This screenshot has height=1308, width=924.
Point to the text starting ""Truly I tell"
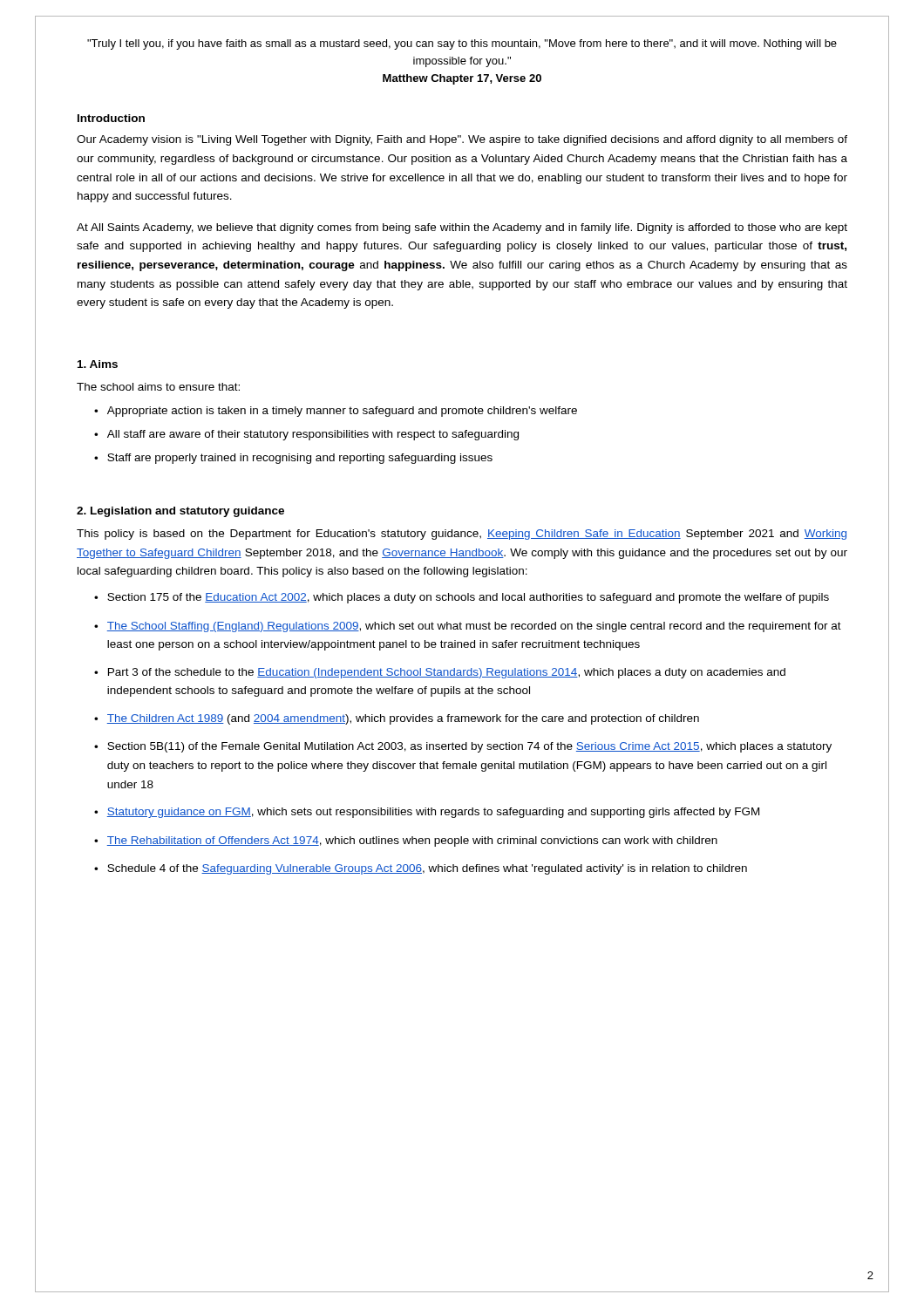click(x=462, y=61)
